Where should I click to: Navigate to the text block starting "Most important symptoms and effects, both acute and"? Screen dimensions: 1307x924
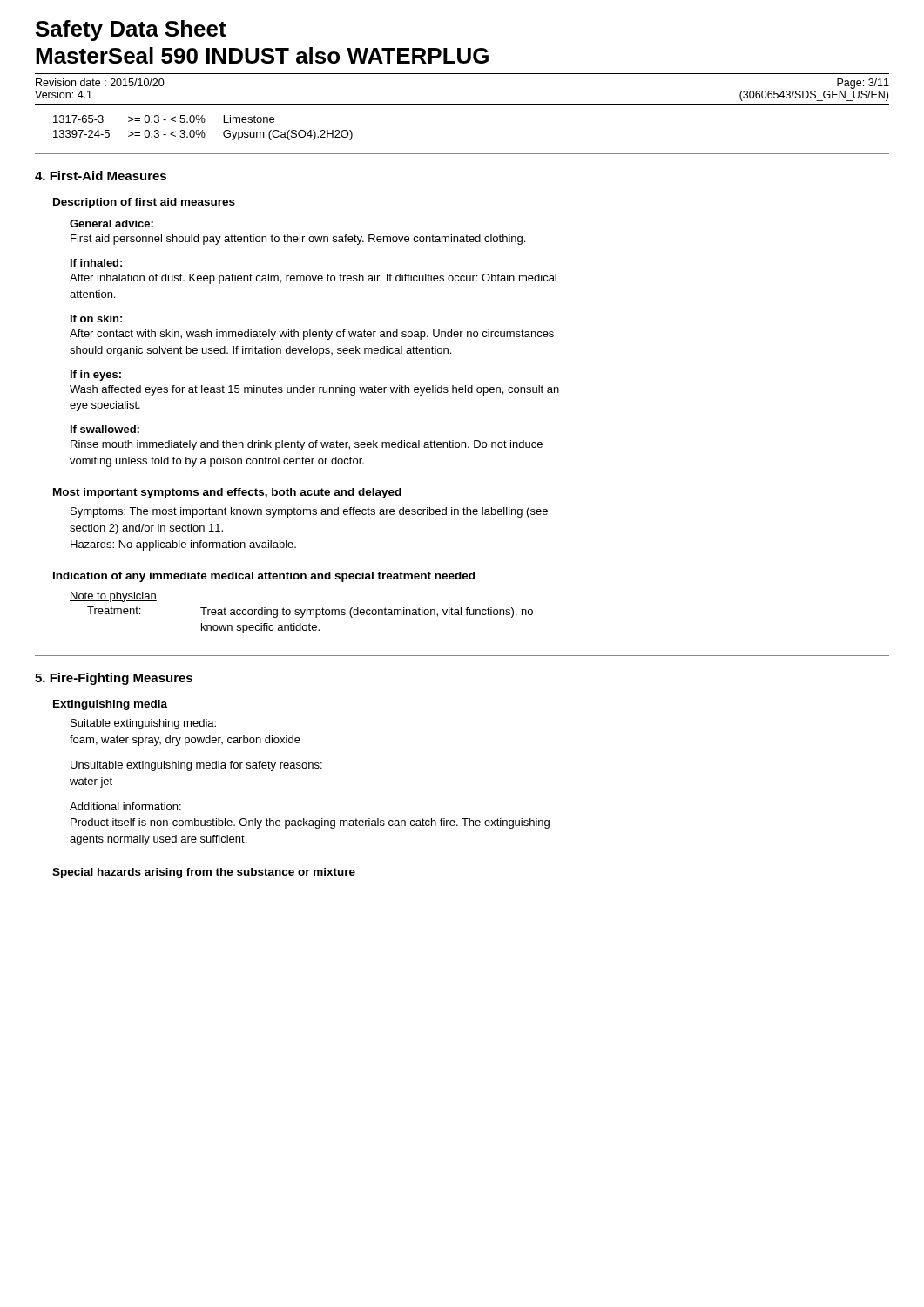[227, 492]
